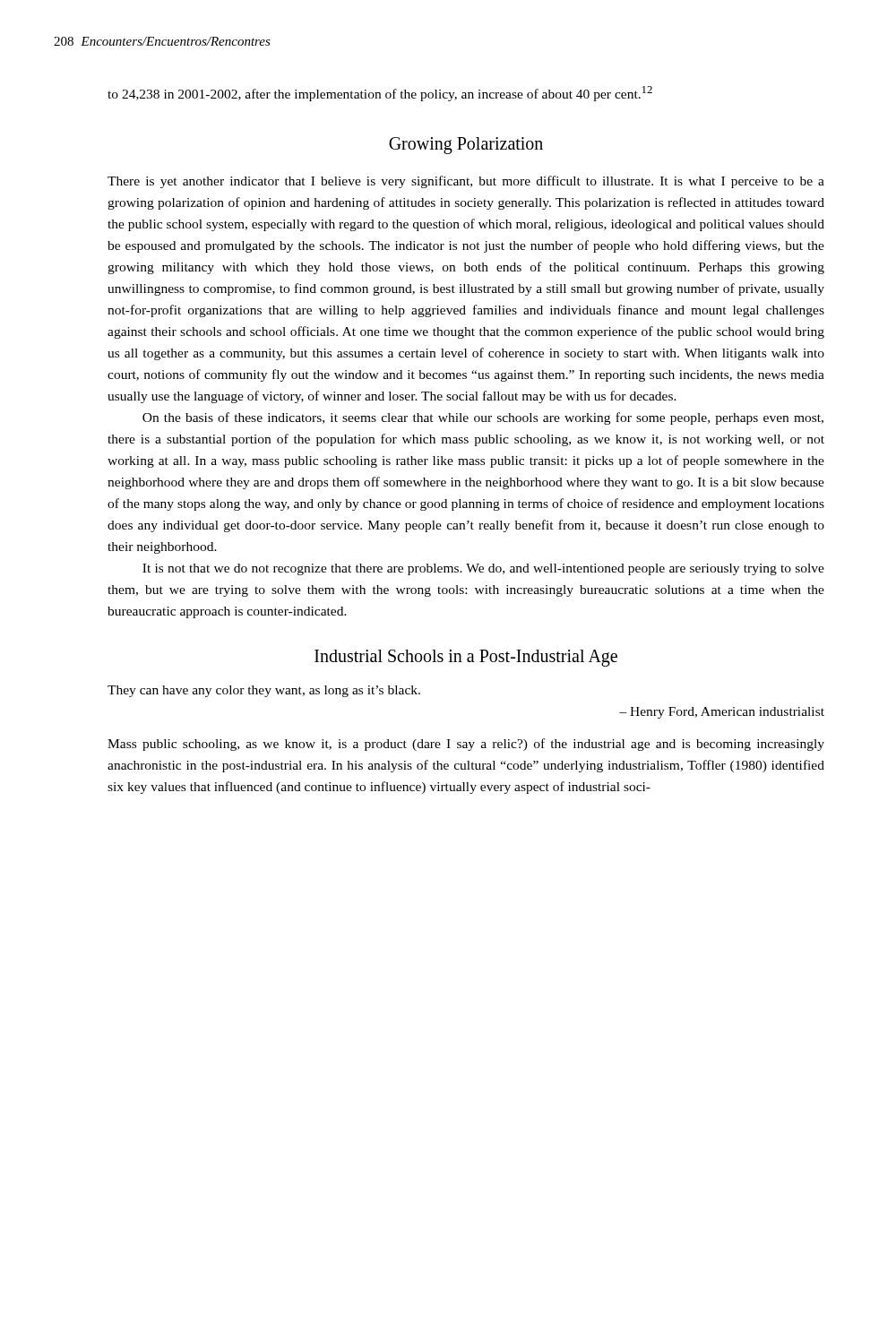Viewport: 896px width, 1344px height.
Task: Navigate to the block starting "On the basis of these indicators,"
Action: [466, 482]
